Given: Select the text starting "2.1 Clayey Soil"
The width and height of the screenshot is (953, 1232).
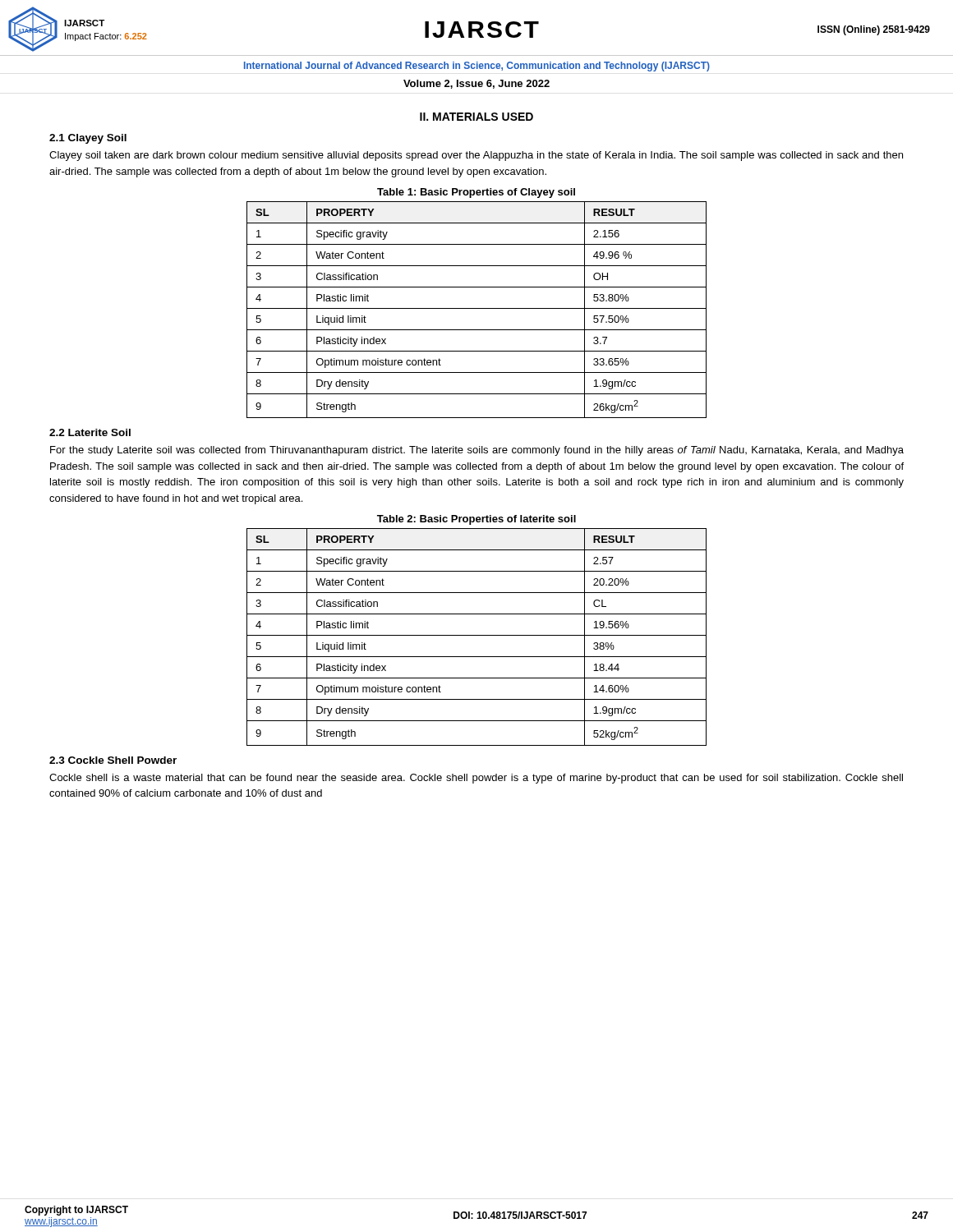Looking at the screenshot, I should tap(88, 138).
